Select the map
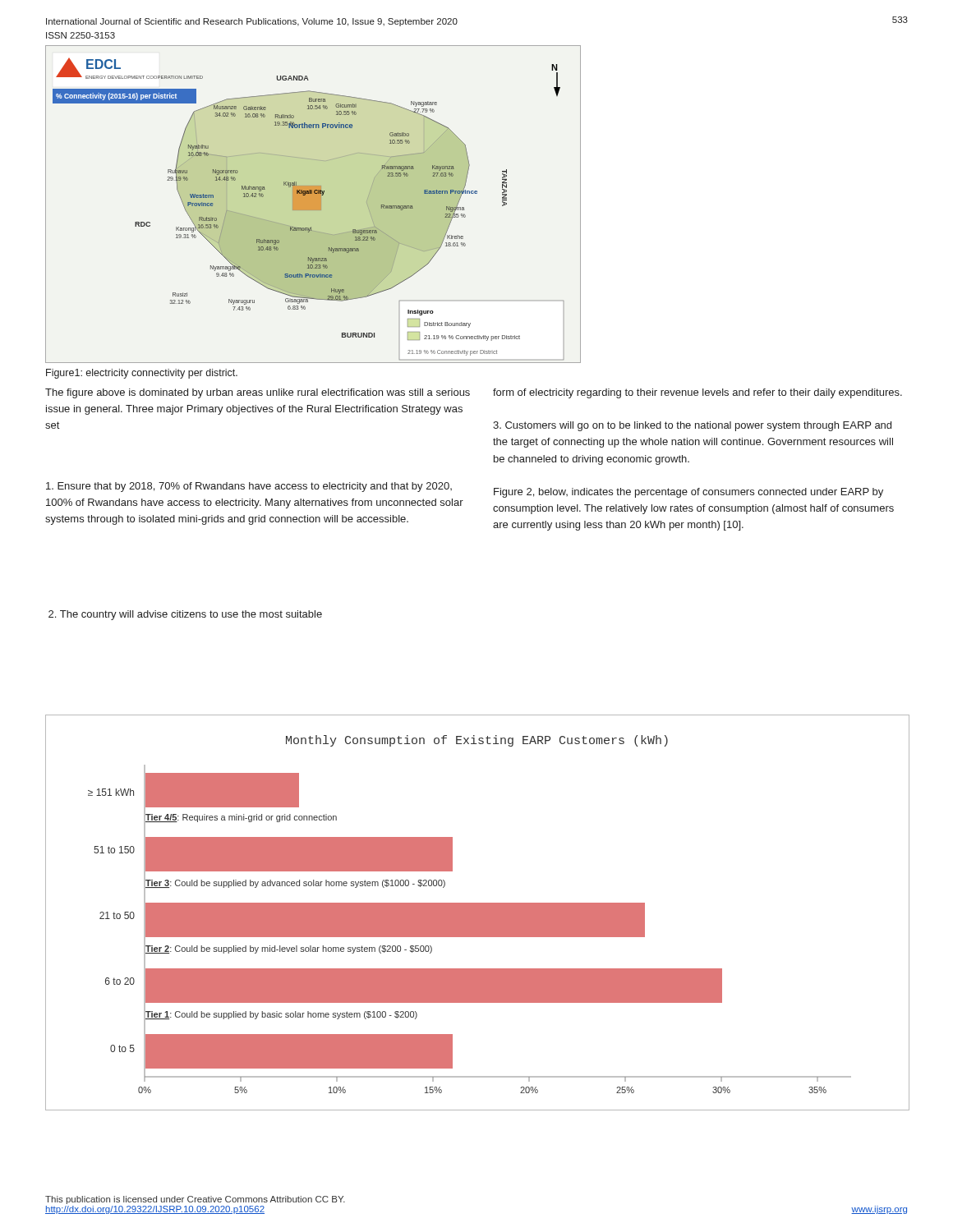 click(313, 204)
